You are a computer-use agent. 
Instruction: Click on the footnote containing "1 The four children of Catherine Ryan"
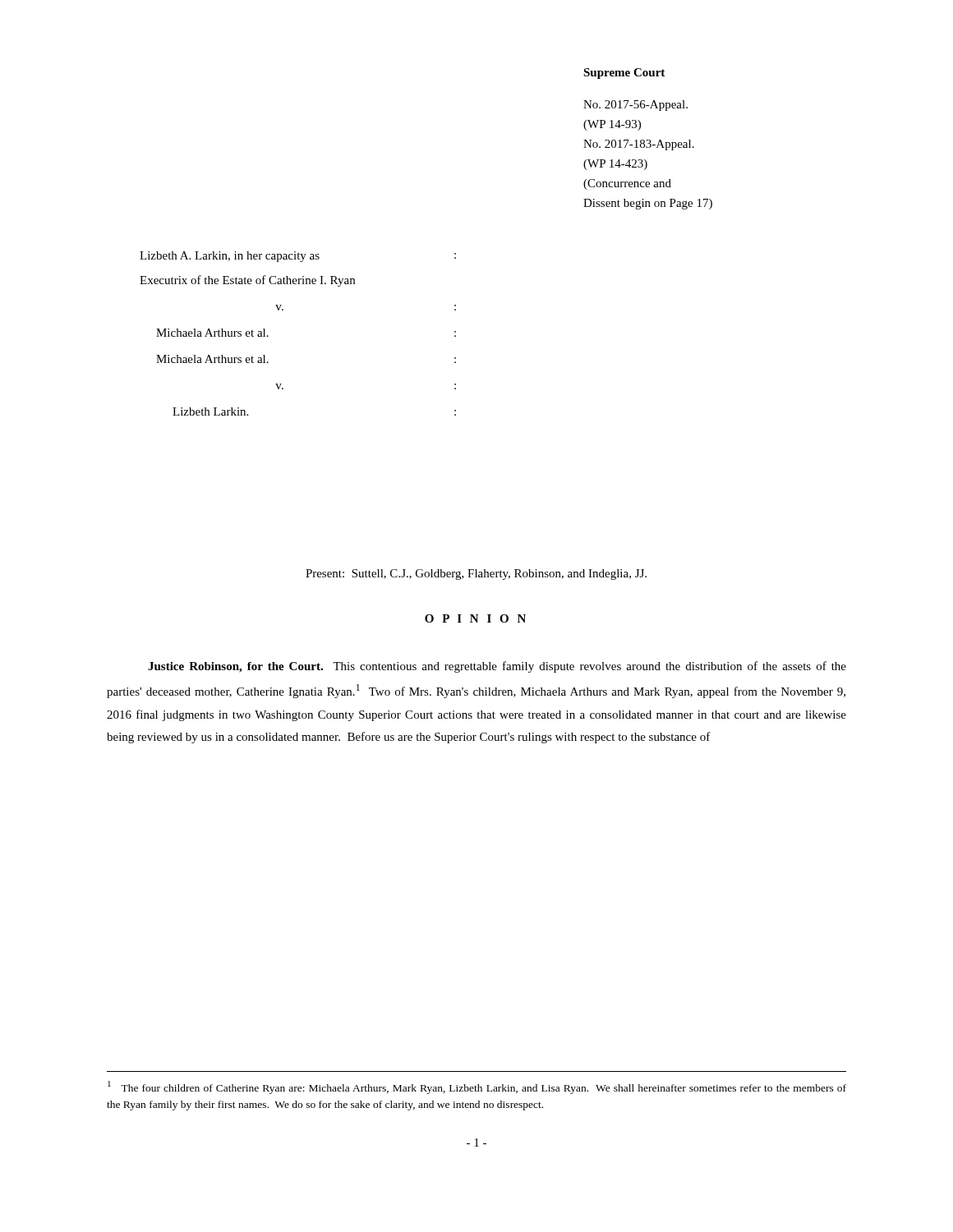(476, 1095)
